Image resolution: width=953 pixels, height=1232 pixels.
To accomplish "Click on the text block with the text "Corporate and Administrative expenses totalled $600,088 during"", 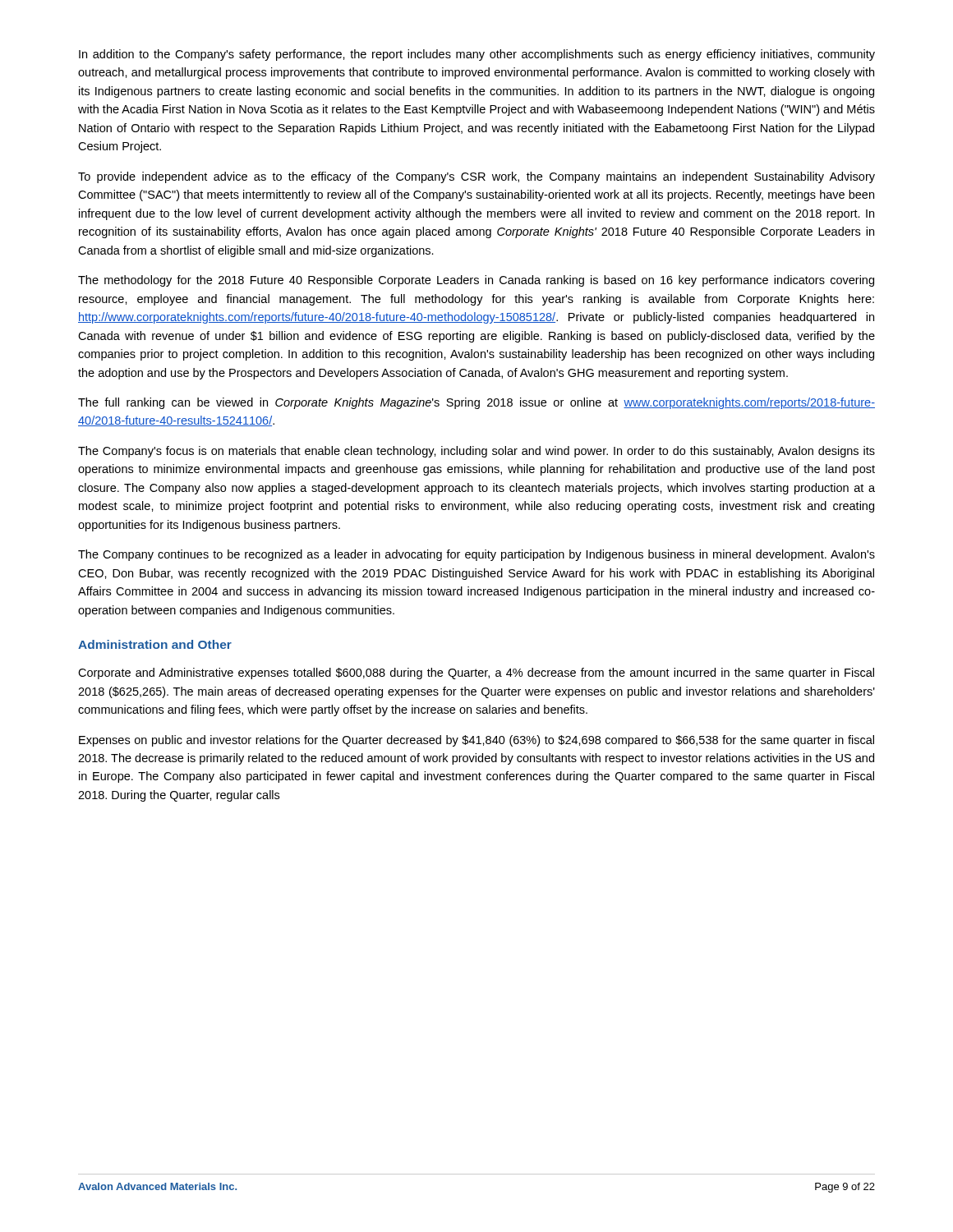I will [476, 691].
